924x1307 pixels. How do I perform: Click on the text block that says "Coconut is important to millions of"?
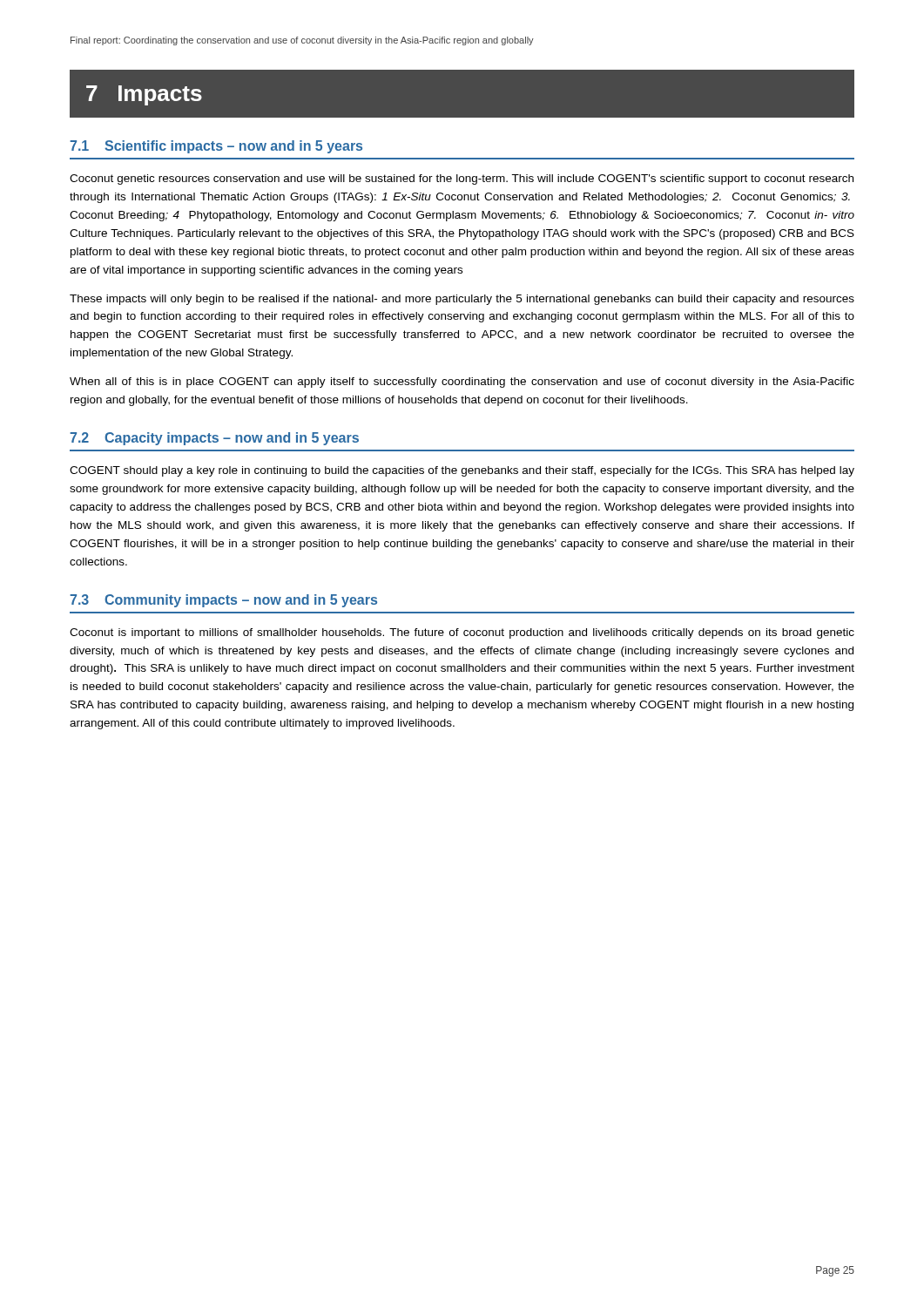click(462, 677)
